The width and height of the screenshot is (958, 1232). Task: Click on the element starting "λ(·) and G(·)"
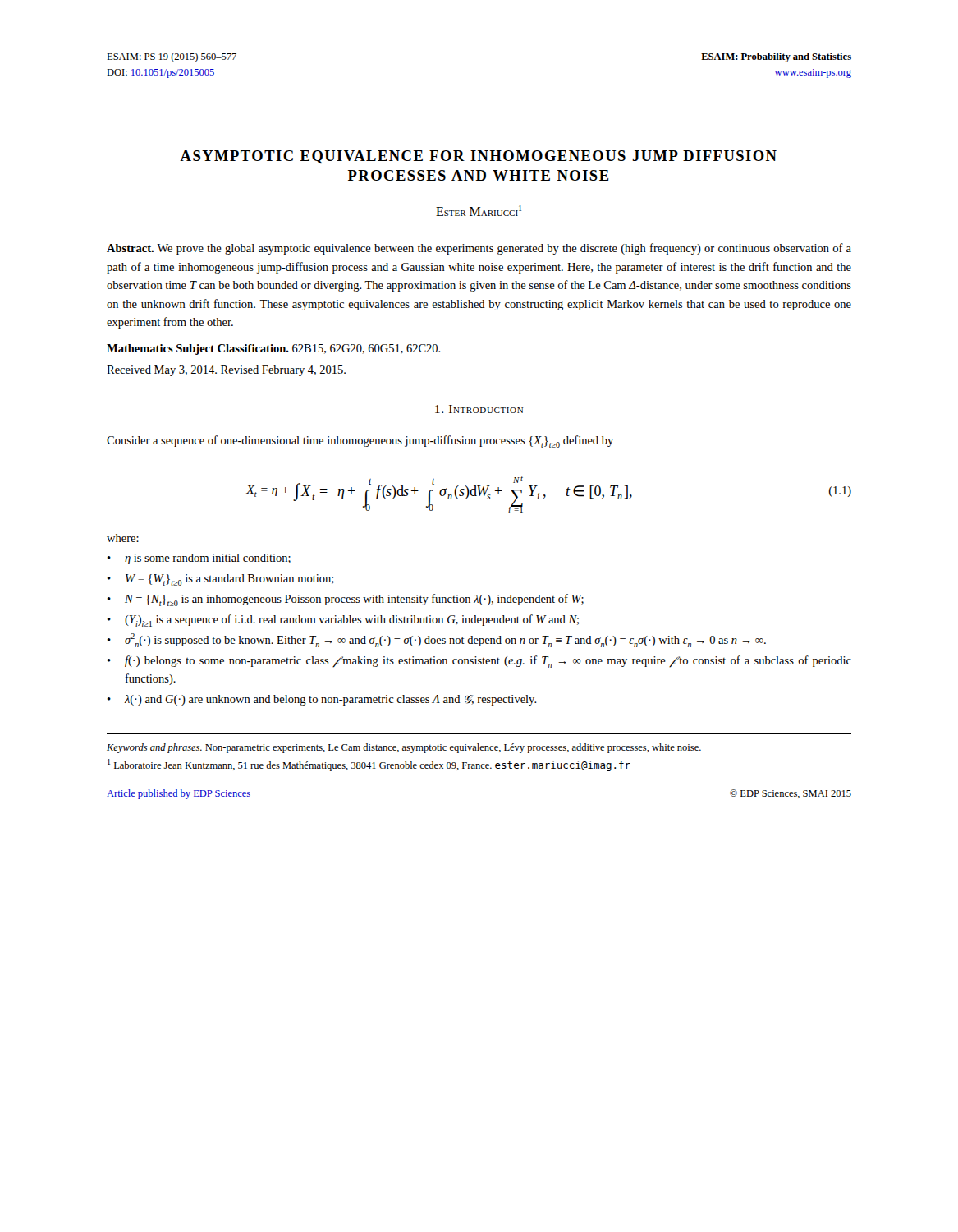[331, 699]
